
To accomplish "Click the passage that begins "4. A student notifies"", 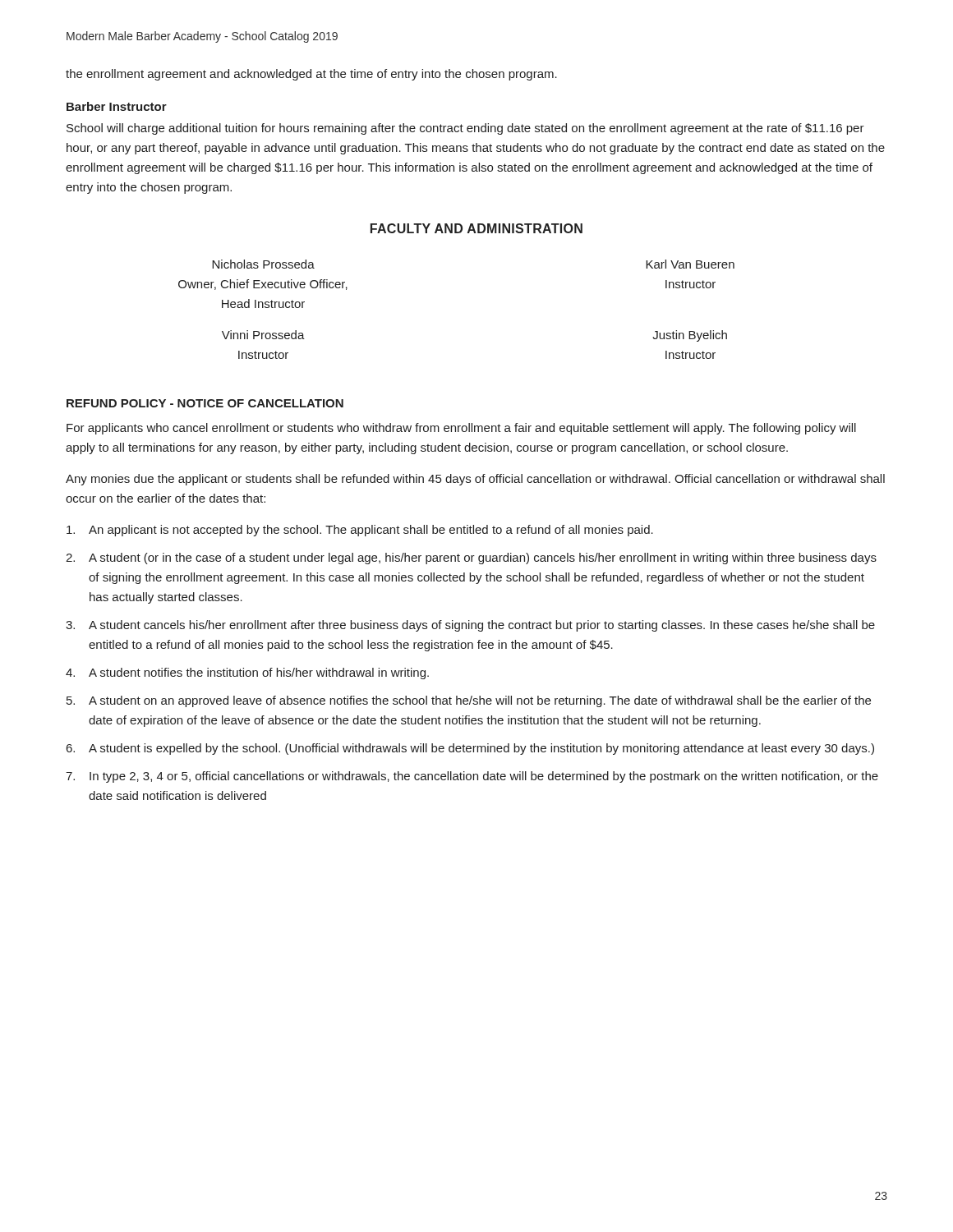I will [x=247, y=673].
